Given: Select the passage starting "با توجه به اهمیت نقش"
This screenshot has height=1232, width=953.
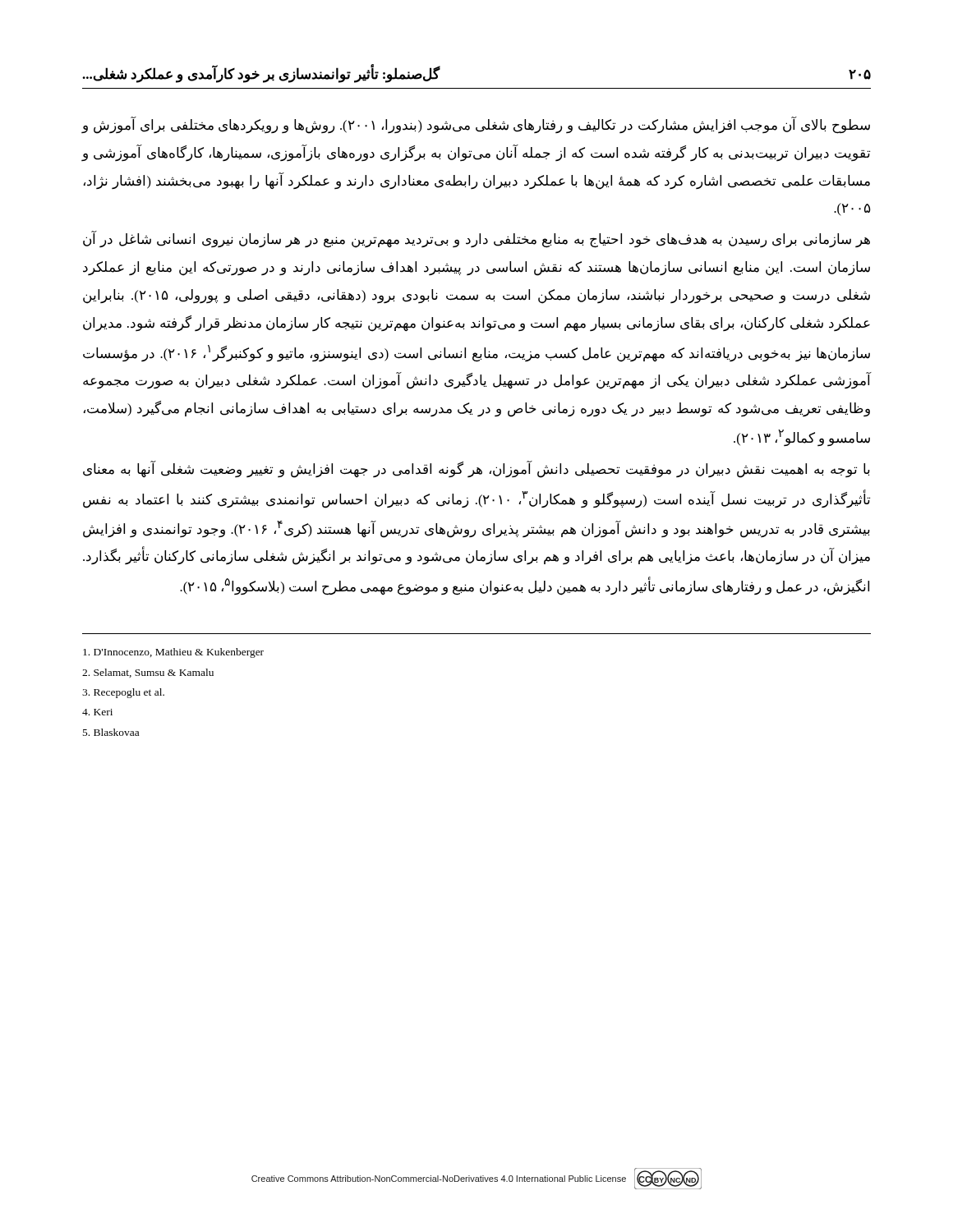Looking at the screenshot, I should [476, 528].
